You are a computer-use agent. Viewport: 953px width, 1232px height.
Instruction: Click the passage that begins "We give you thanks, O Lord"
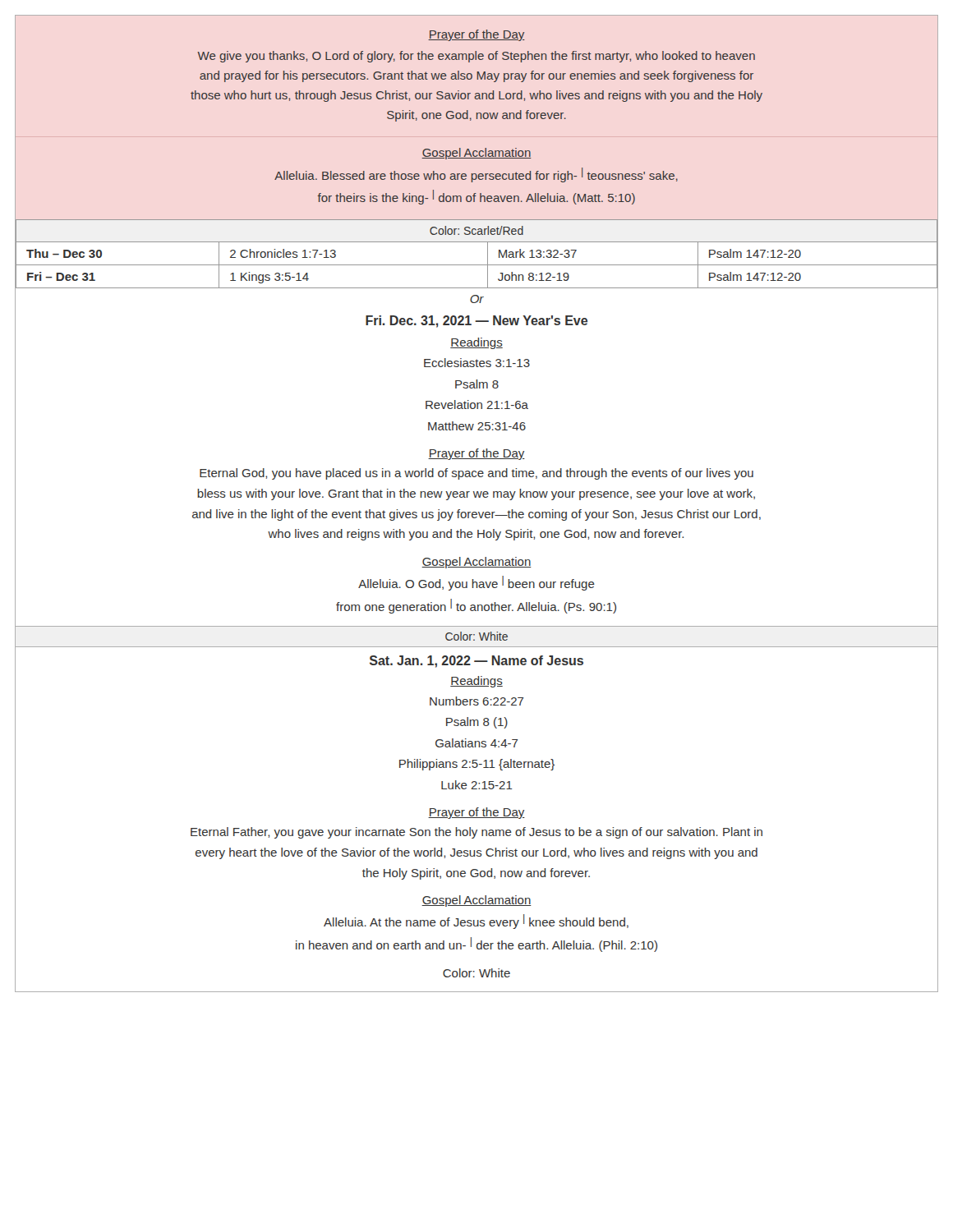(x=476, y=85)
